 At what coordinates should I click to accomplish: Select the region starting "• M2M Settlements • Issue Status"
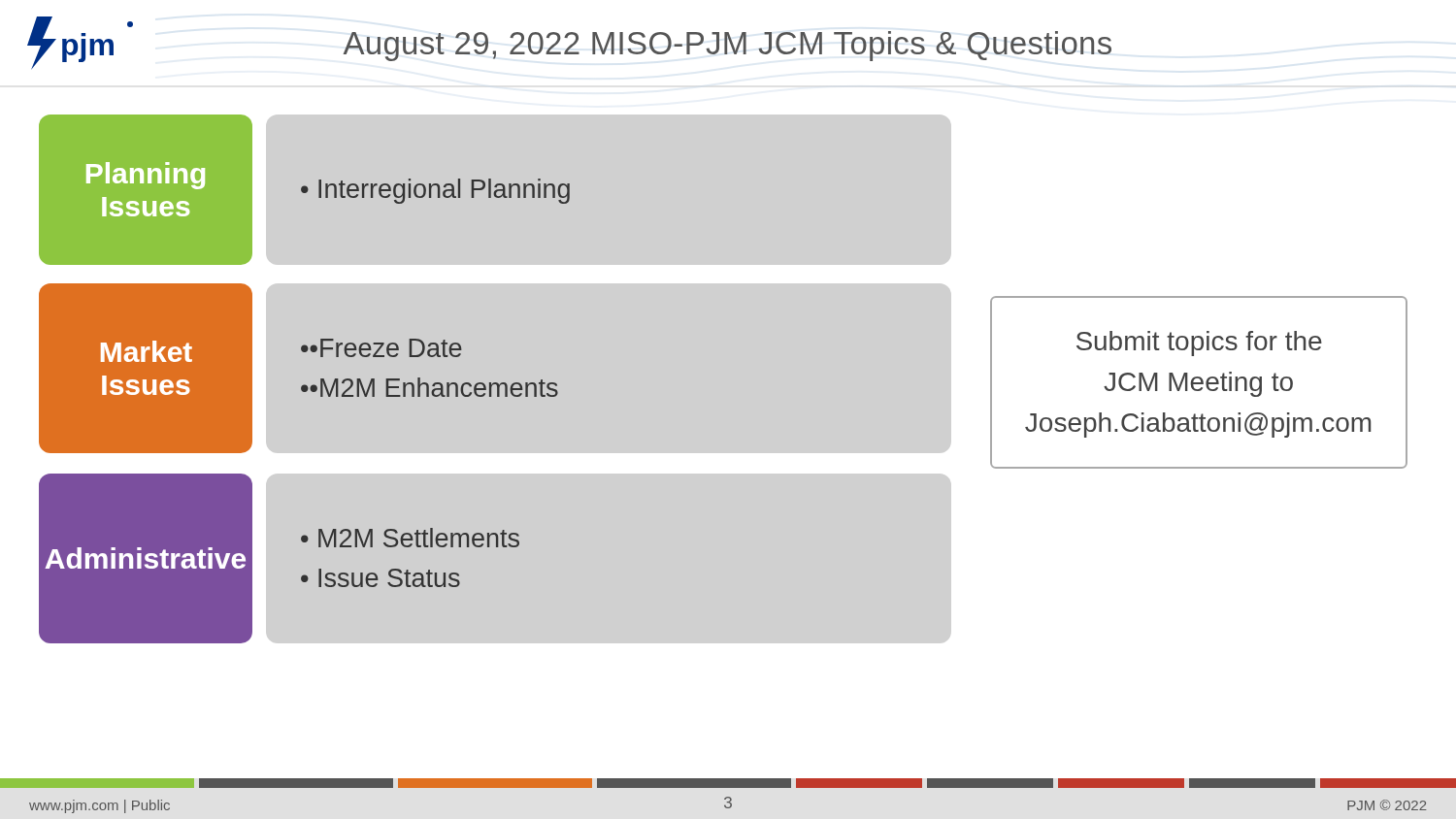pos(410,538)
